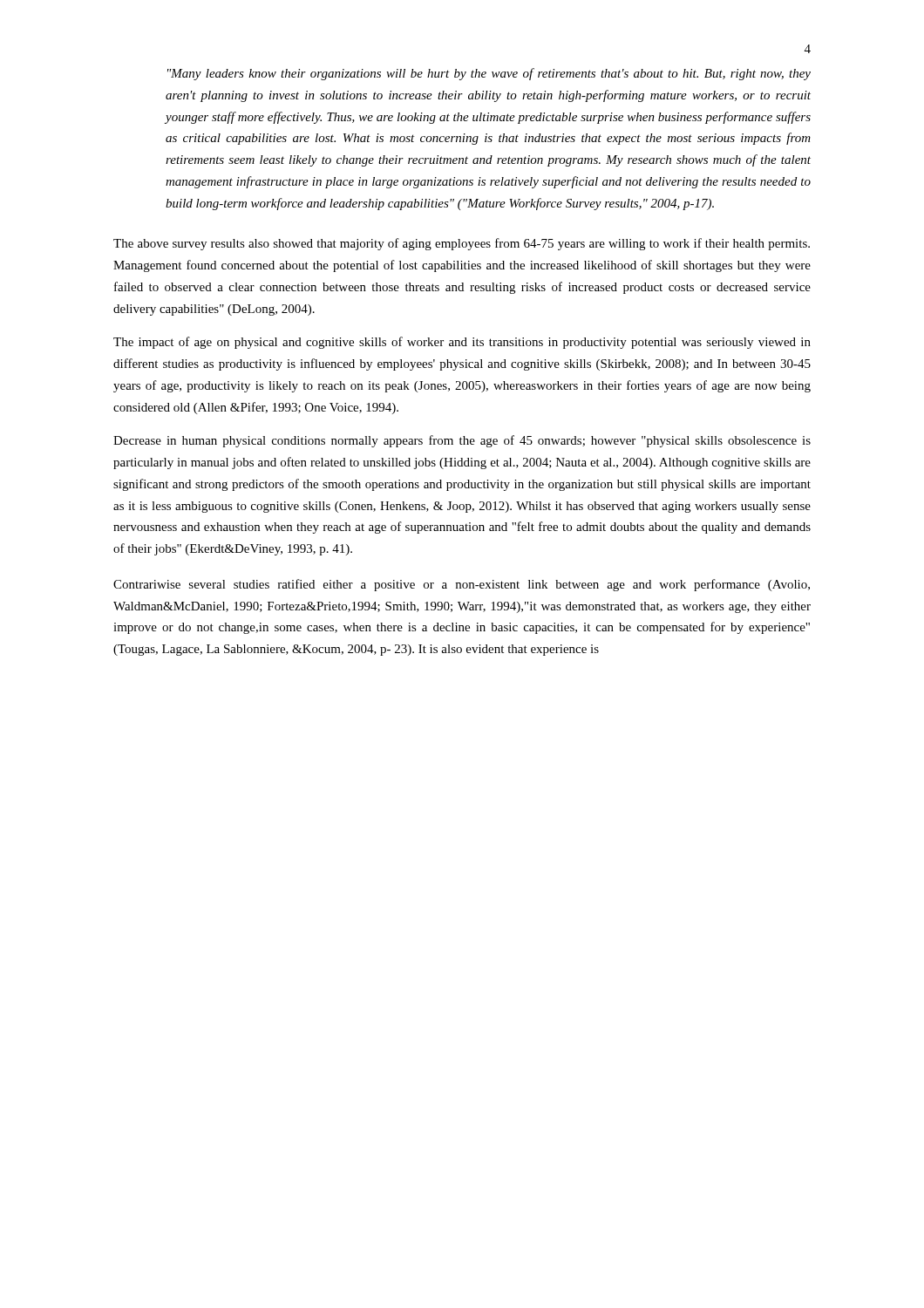
Task: Find the text starting "Contrariwise several studies ratified"
Action: (462, 616)
